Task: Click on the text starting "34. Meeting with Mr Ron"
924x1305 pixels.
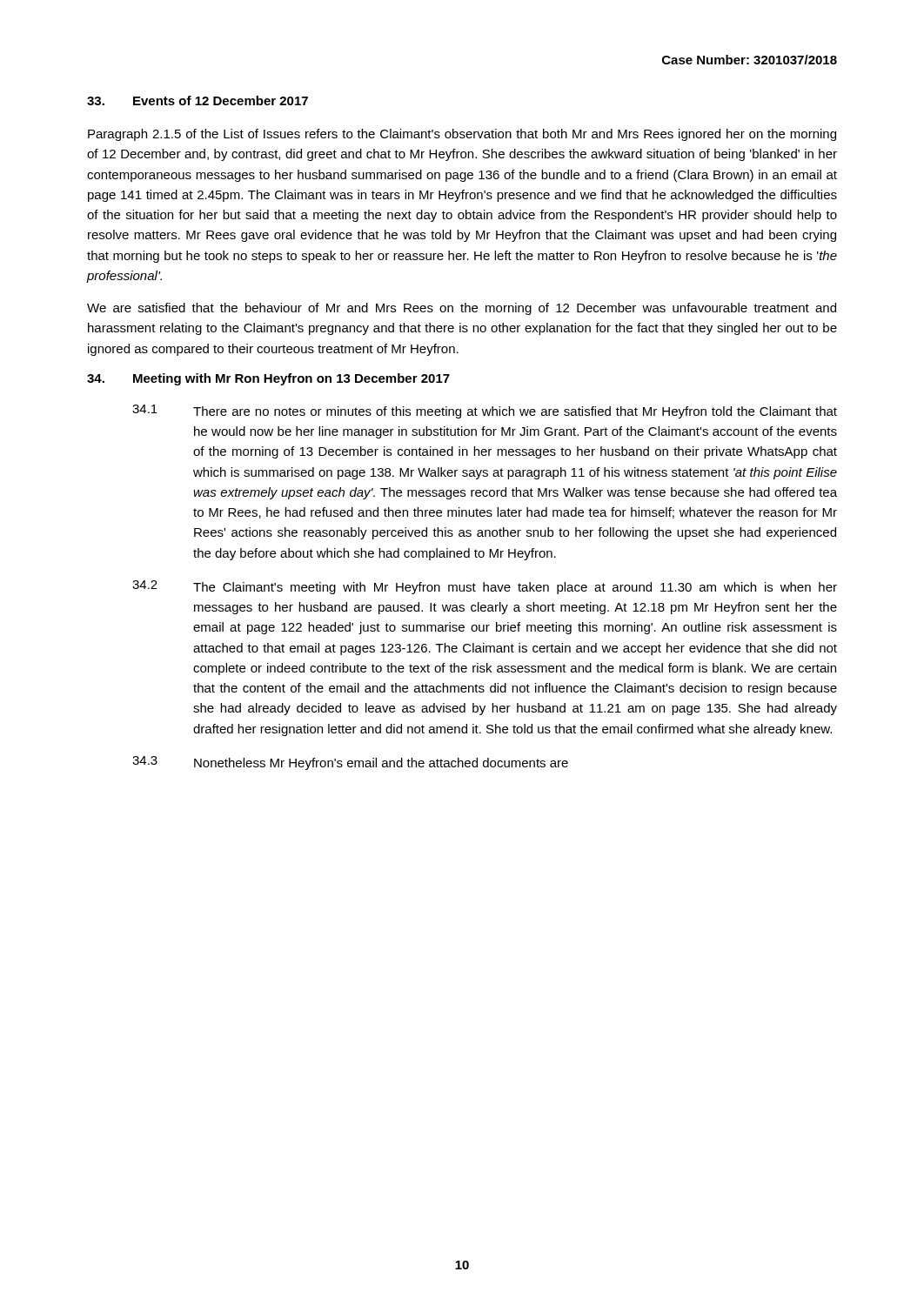Action: coord(268,379)
